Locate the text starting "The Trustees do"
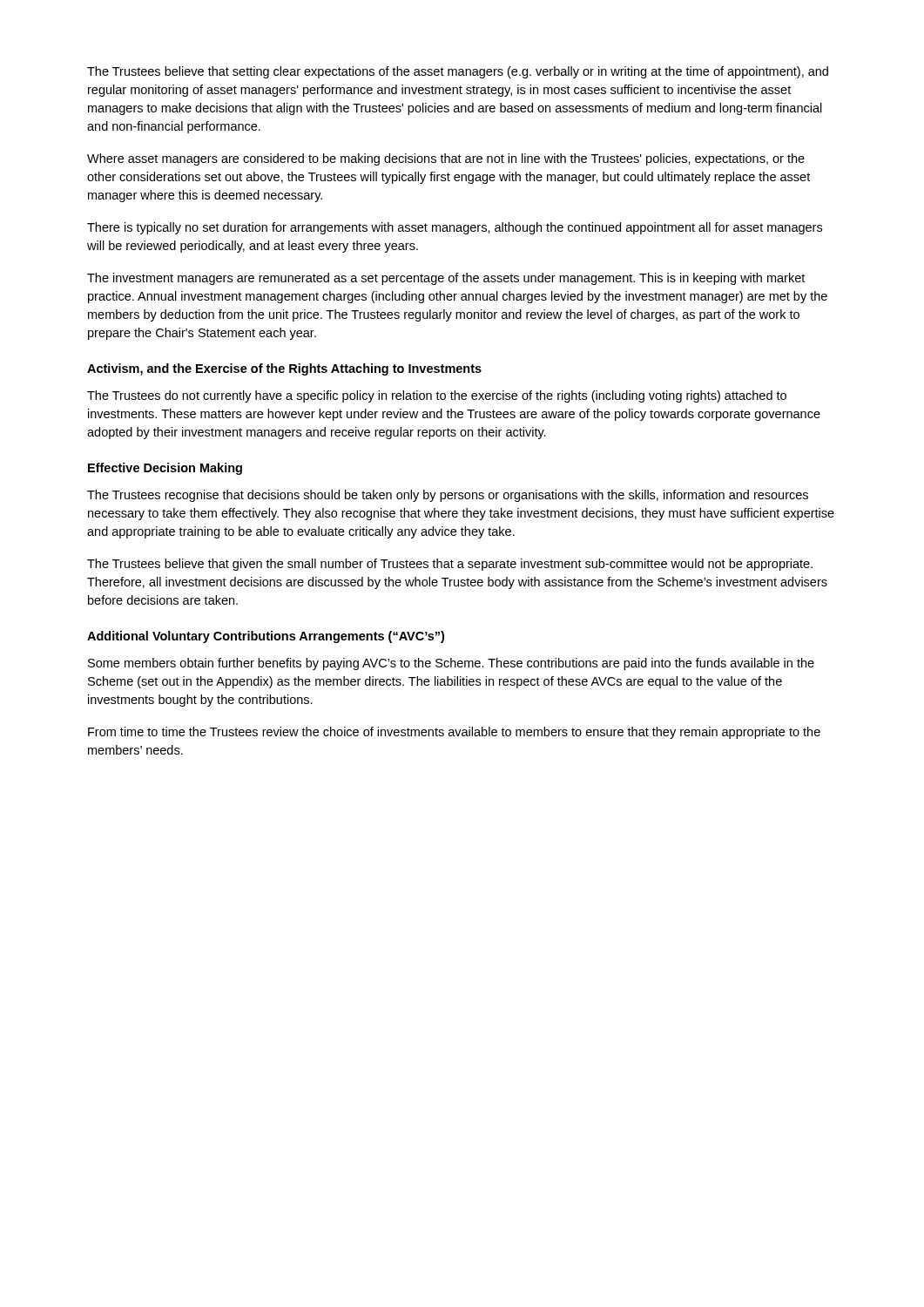 click(454, 414)
